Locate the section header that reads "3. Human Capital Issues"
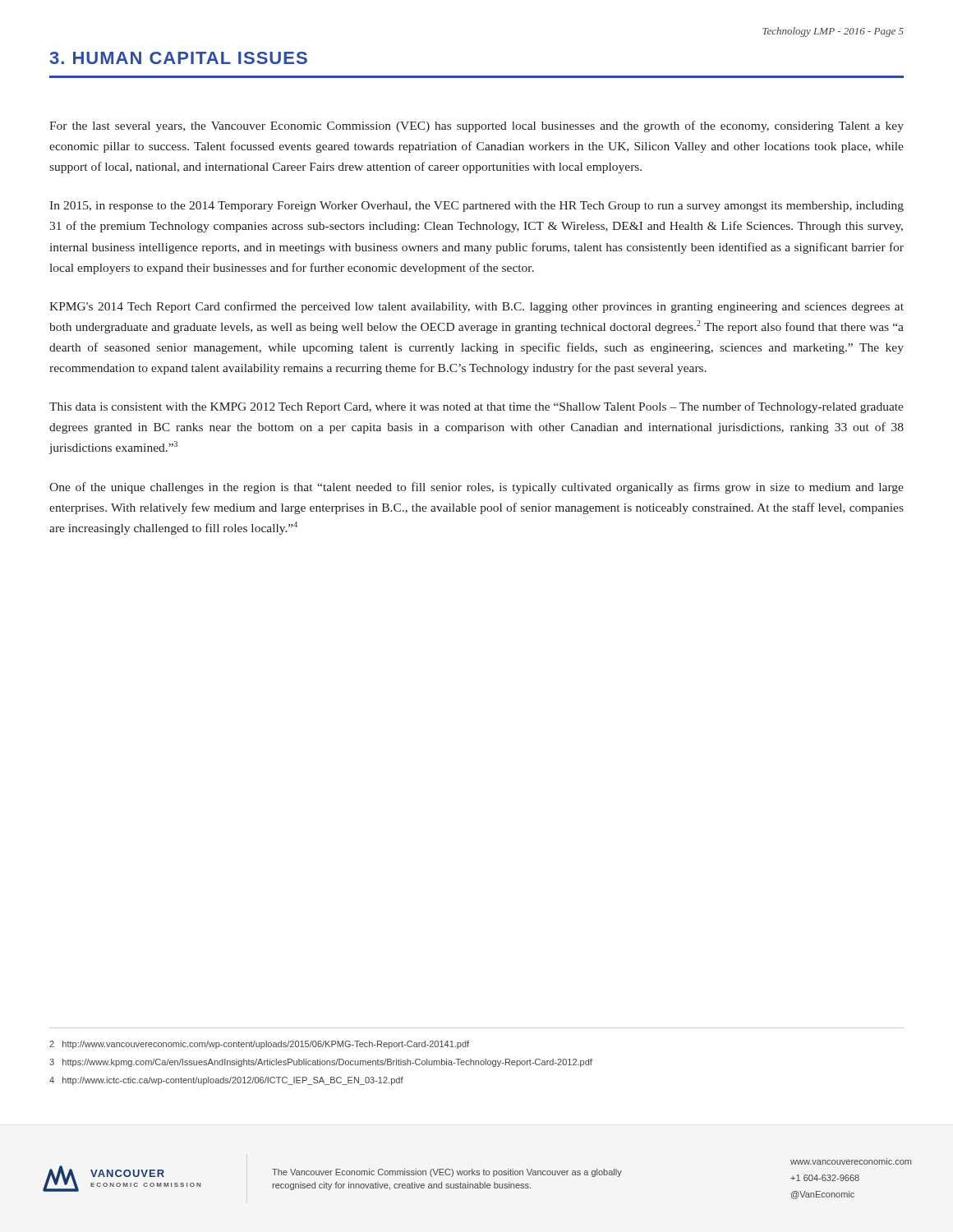This screenshot has width=953, height=1232. click(178, 58)
